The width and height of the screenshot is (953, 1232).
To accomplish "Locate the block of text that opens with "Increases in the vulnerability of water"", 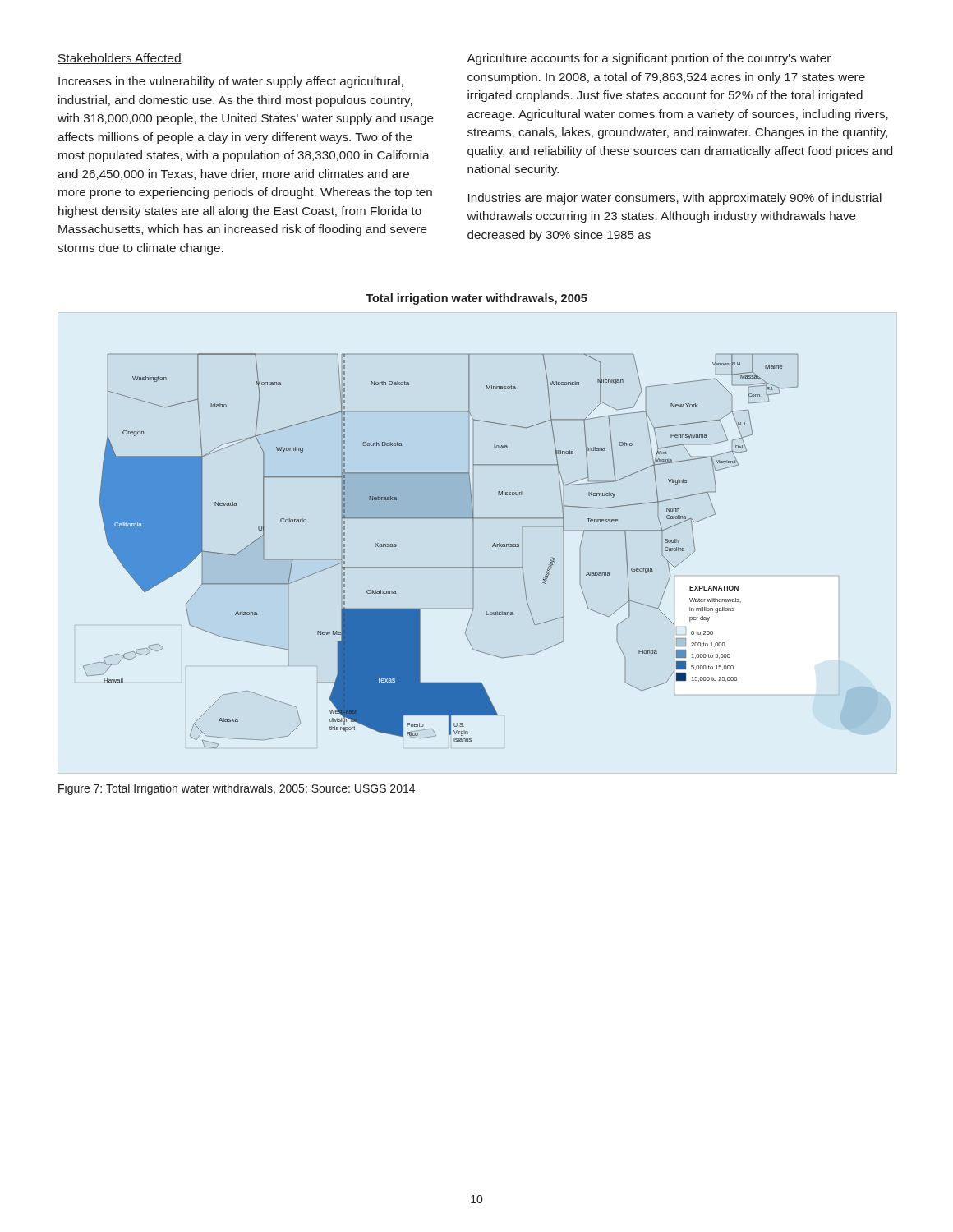I will (246, 164).
